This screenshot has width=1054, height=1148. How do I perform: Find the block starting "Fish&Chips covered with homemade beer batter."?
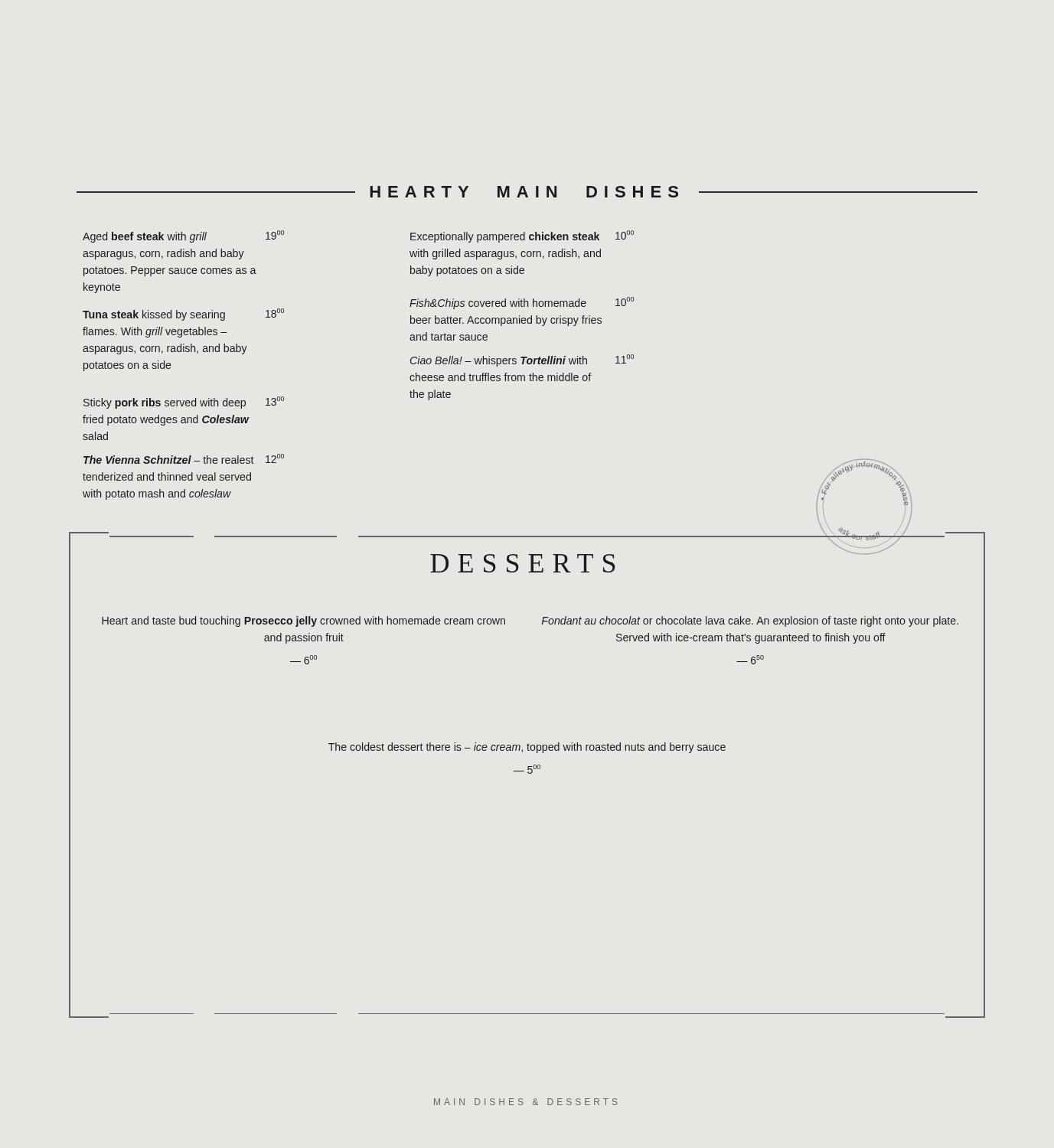[532, 320]
